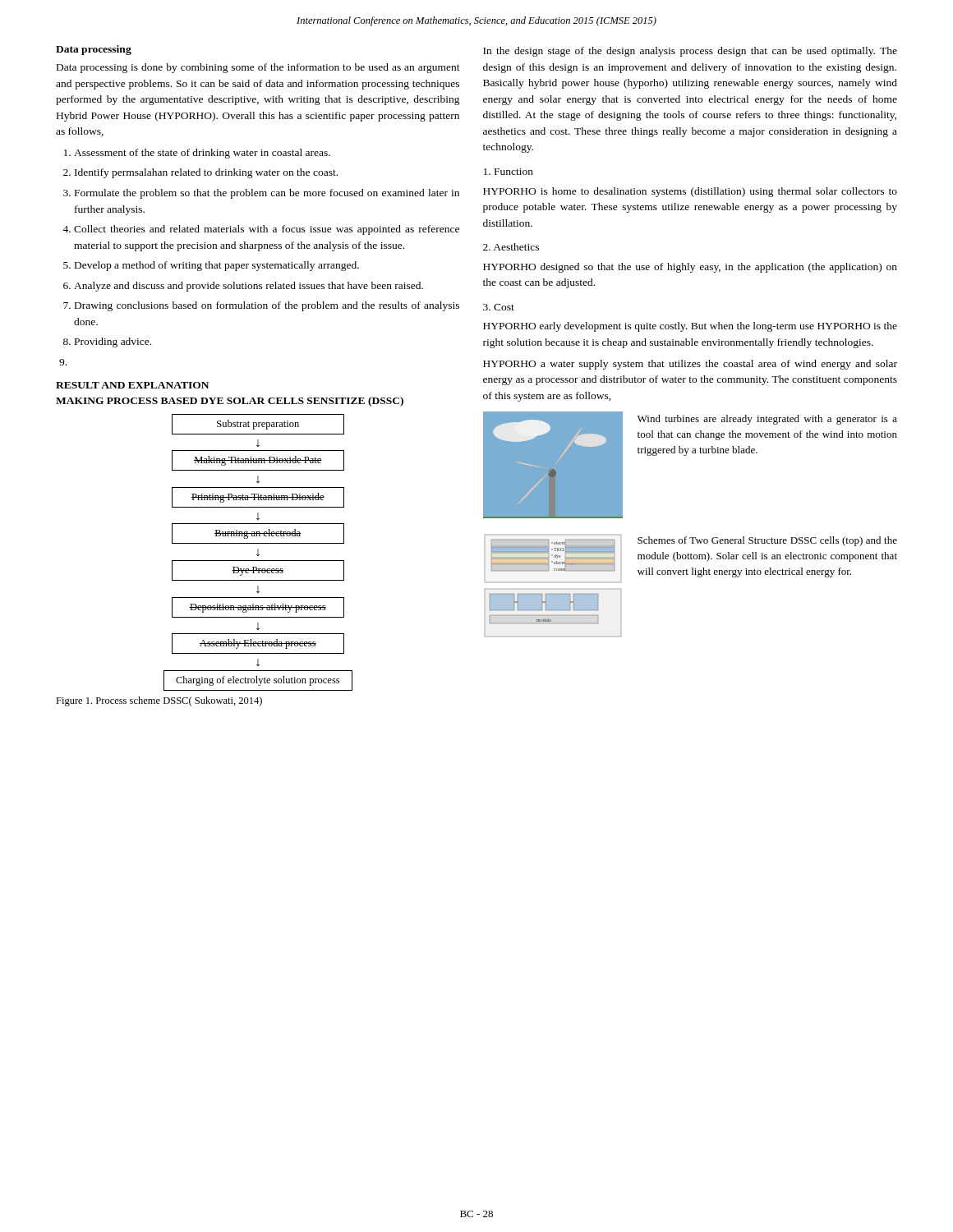Click on the flowchart
Image resolution: width=953 pixels, height=1232 pixels.
tap(258, 552)
